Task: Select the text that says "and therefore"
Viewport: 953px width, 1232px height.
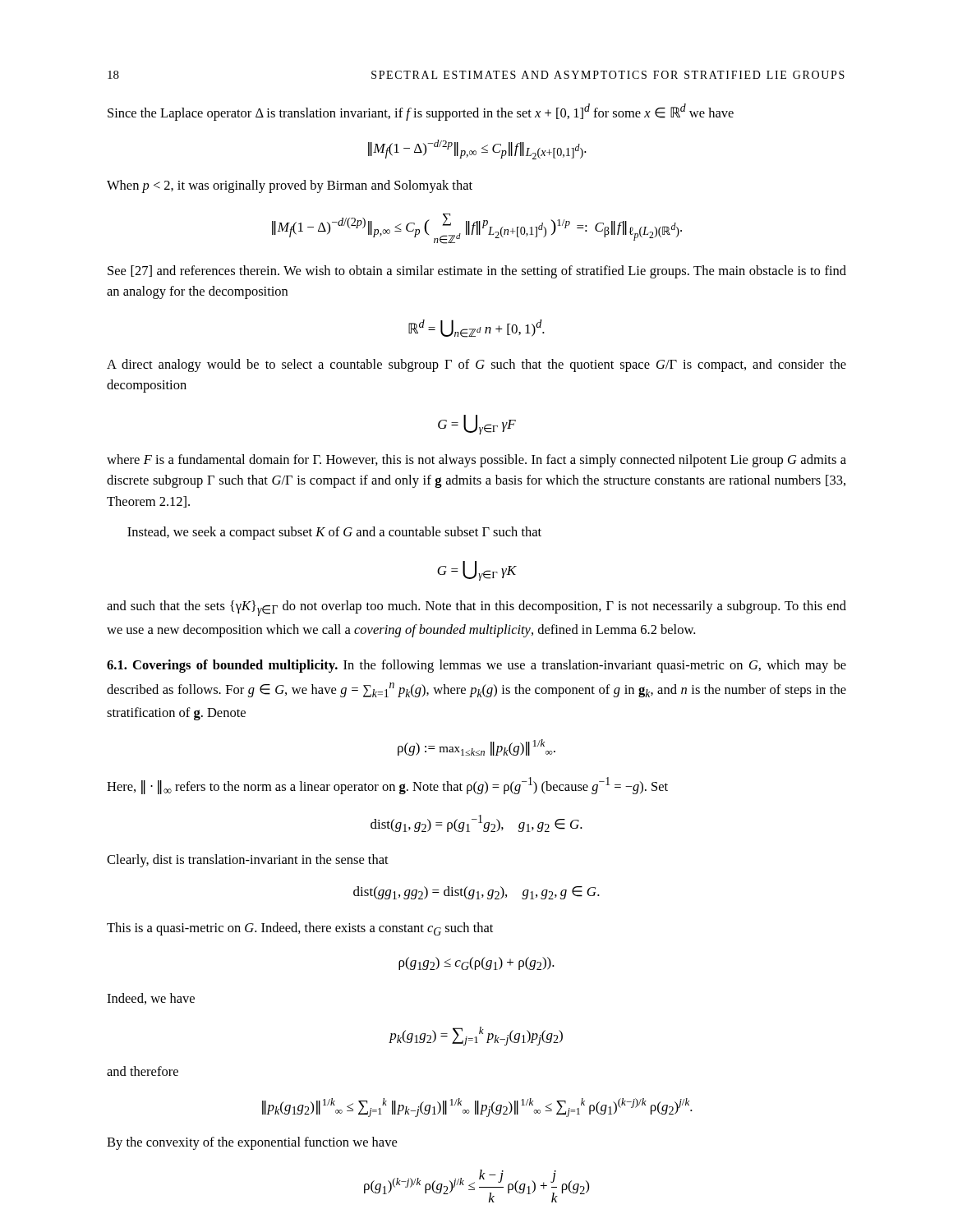Action: point(143,1071)
